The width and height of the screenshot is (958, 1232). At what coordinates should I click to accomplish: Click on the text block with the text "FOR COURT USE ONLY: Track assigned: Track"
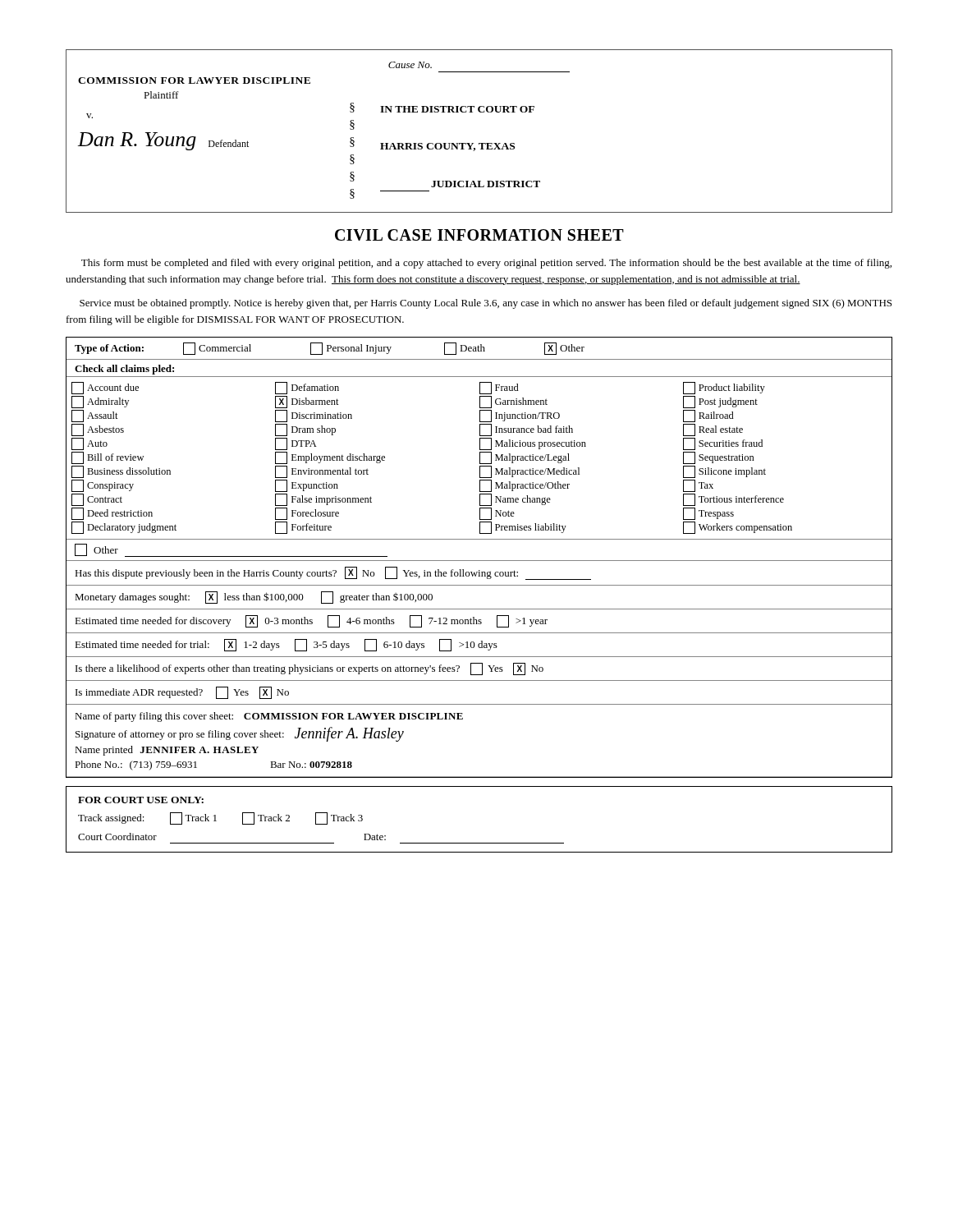(141, 800)
